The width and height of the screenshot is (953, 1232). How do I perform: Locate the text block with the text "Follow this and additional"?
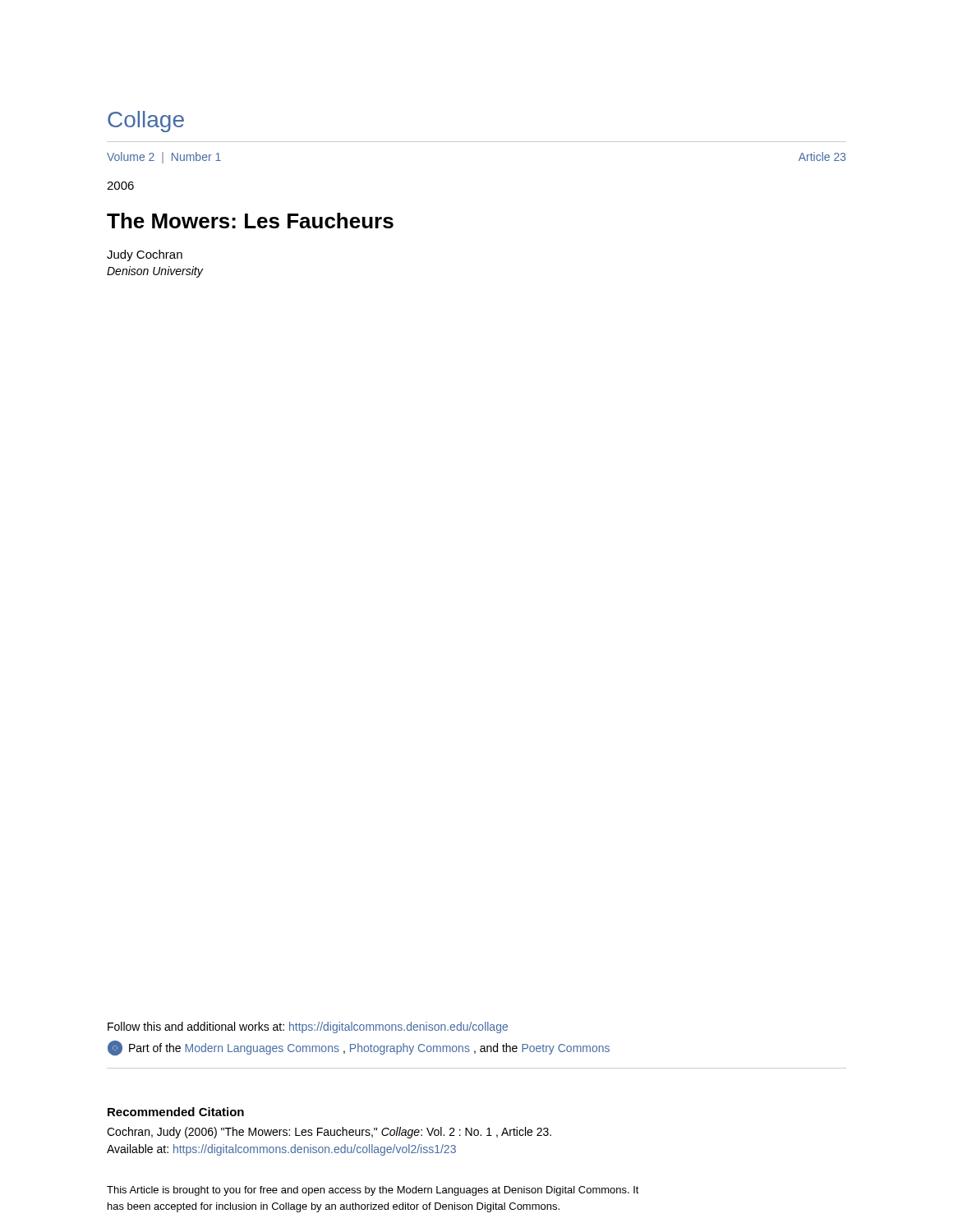308,1027
